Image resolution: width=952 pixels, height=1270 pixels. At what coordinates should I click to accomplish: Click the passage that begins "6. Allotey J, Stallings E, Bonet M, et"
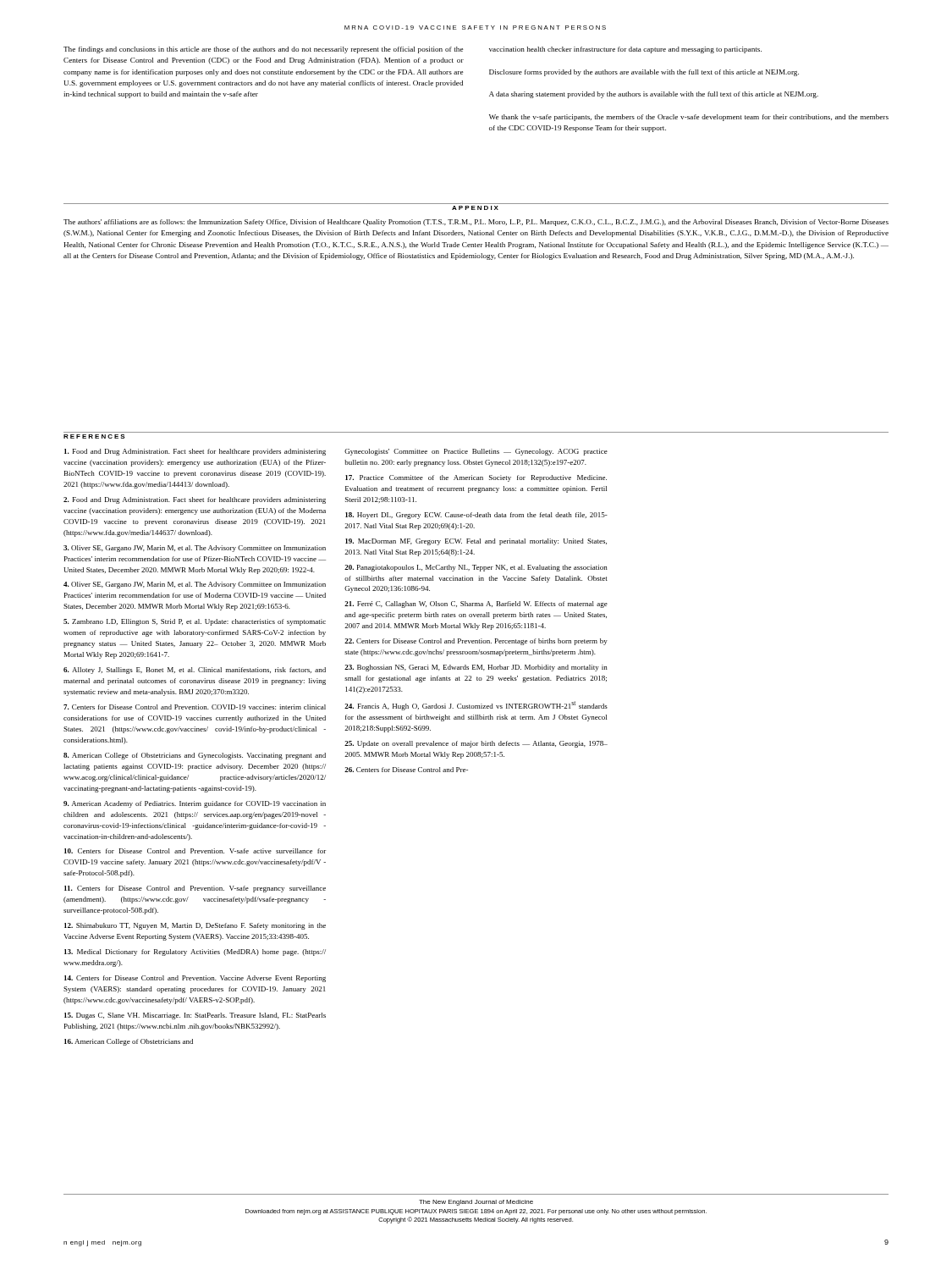pos(195,681)
